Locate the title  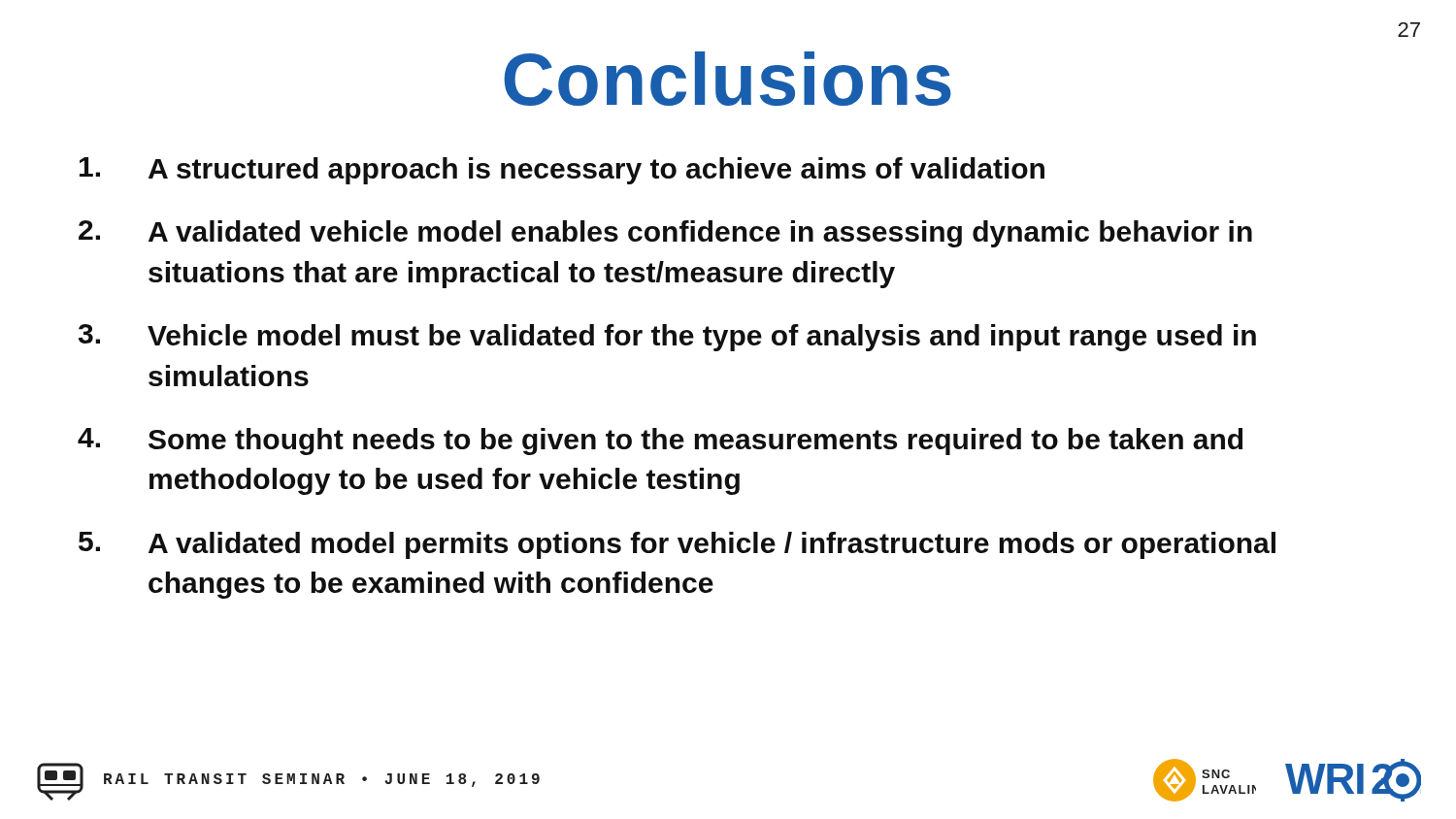pyautogui.click(x=728, y=79)
